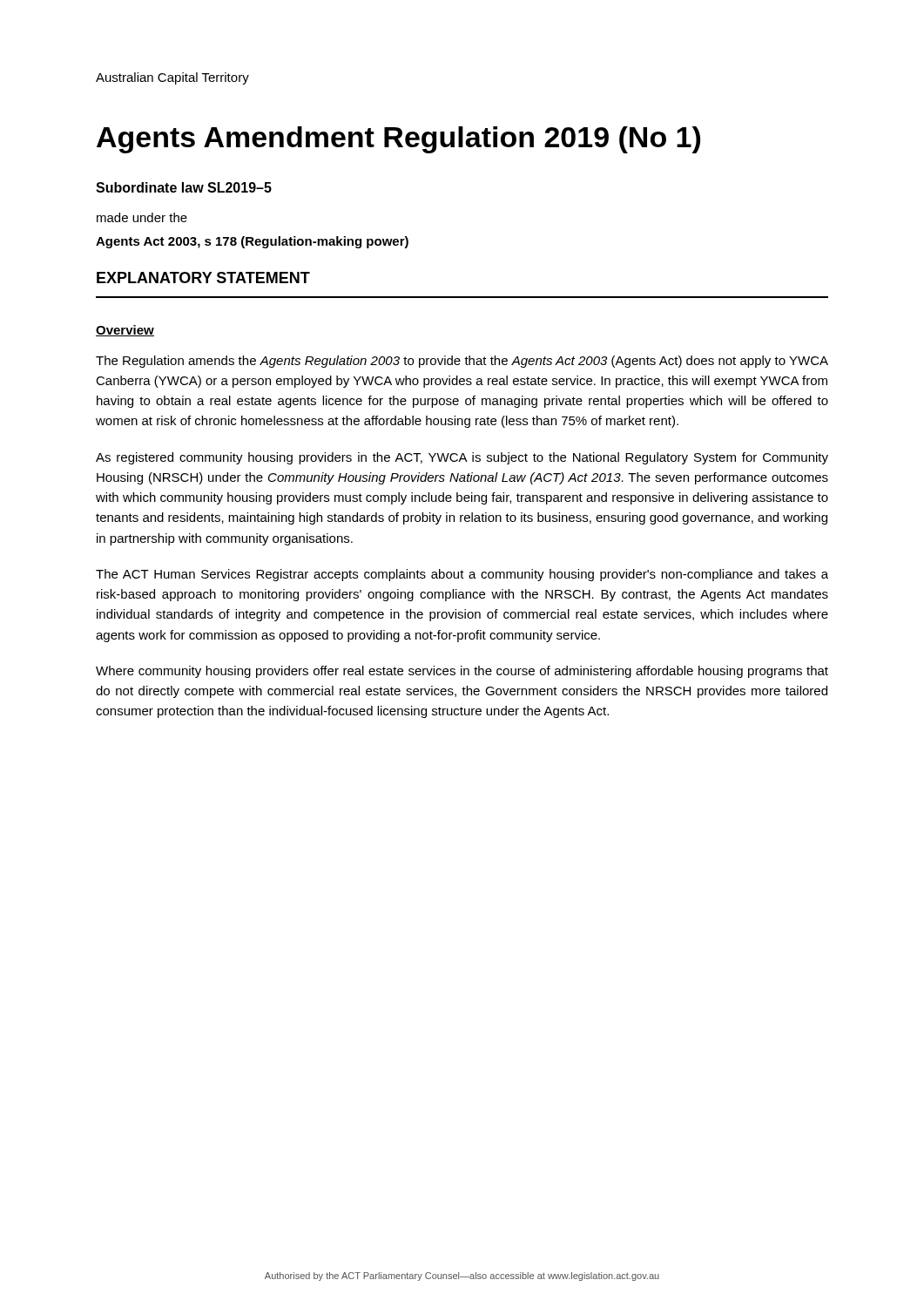Find the block on this page that starts "Where community housing providers offer real estate services"
924x1307 pixels.
click(x=462, y=691)
